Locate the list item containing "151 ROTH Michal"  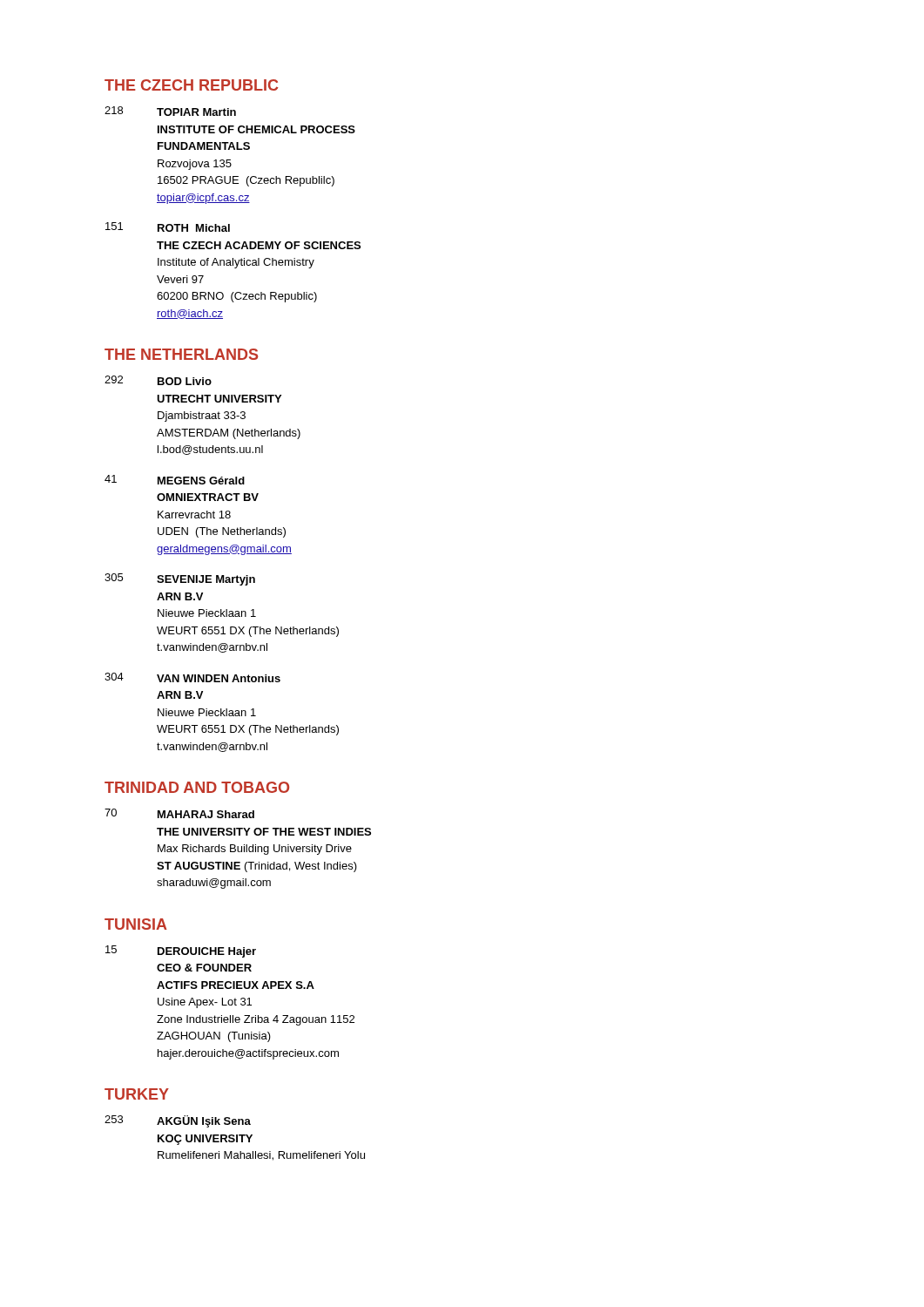pos(168,227)
